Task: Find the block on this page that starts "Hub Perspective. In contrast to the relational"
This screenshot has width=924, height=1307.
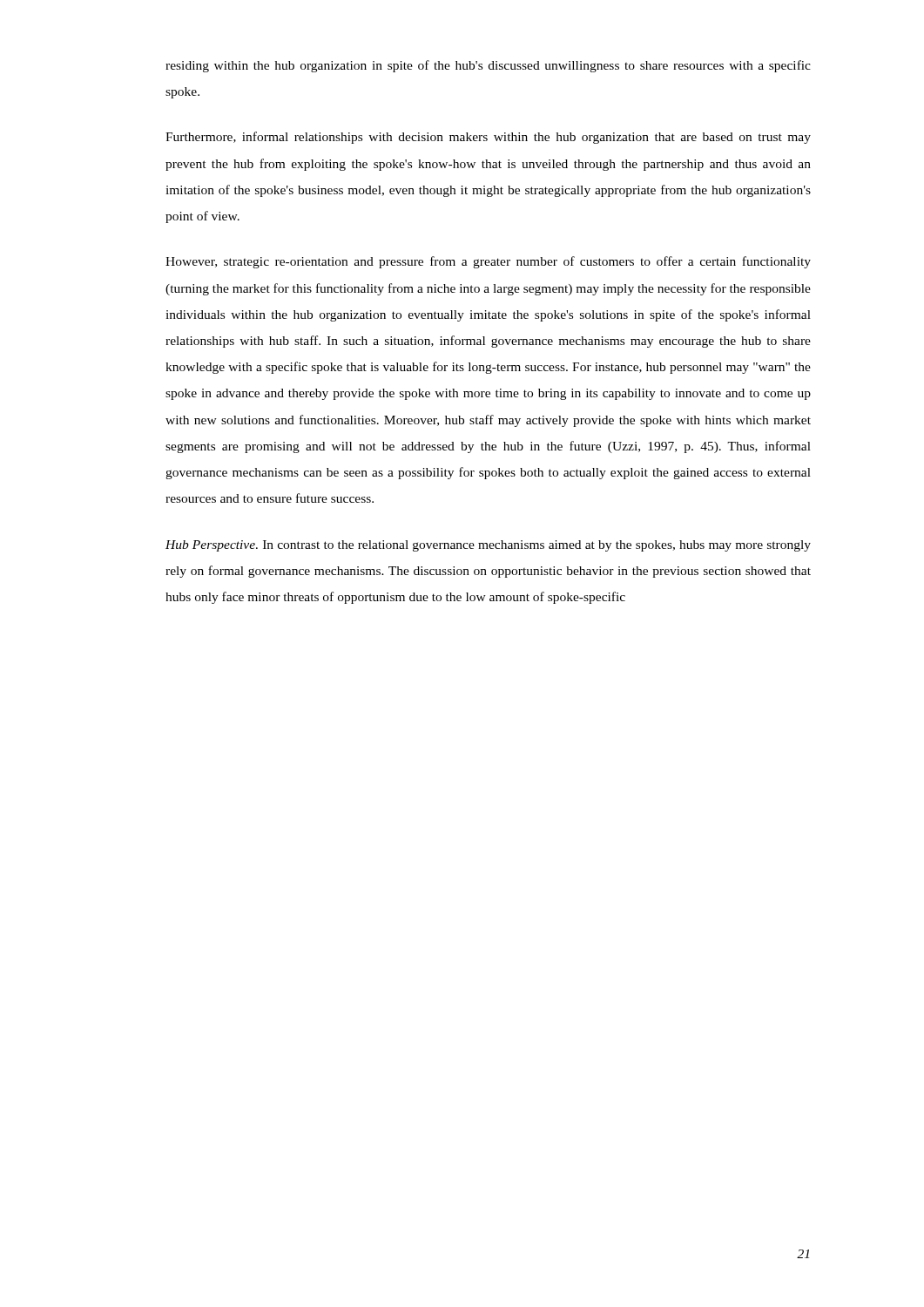Action: click(x=488, y=570)
